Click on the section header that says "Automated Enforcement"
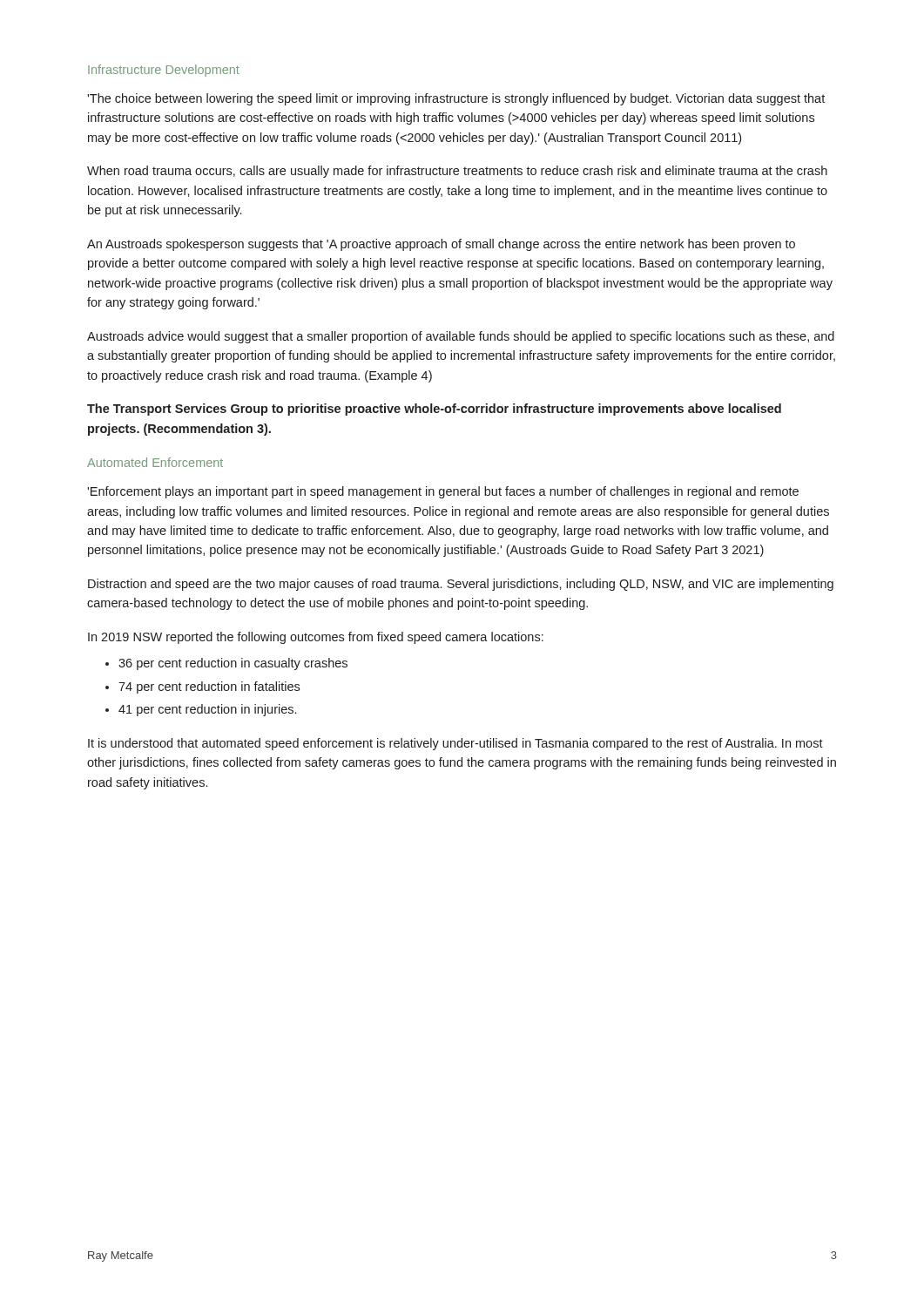 (155, 463)
